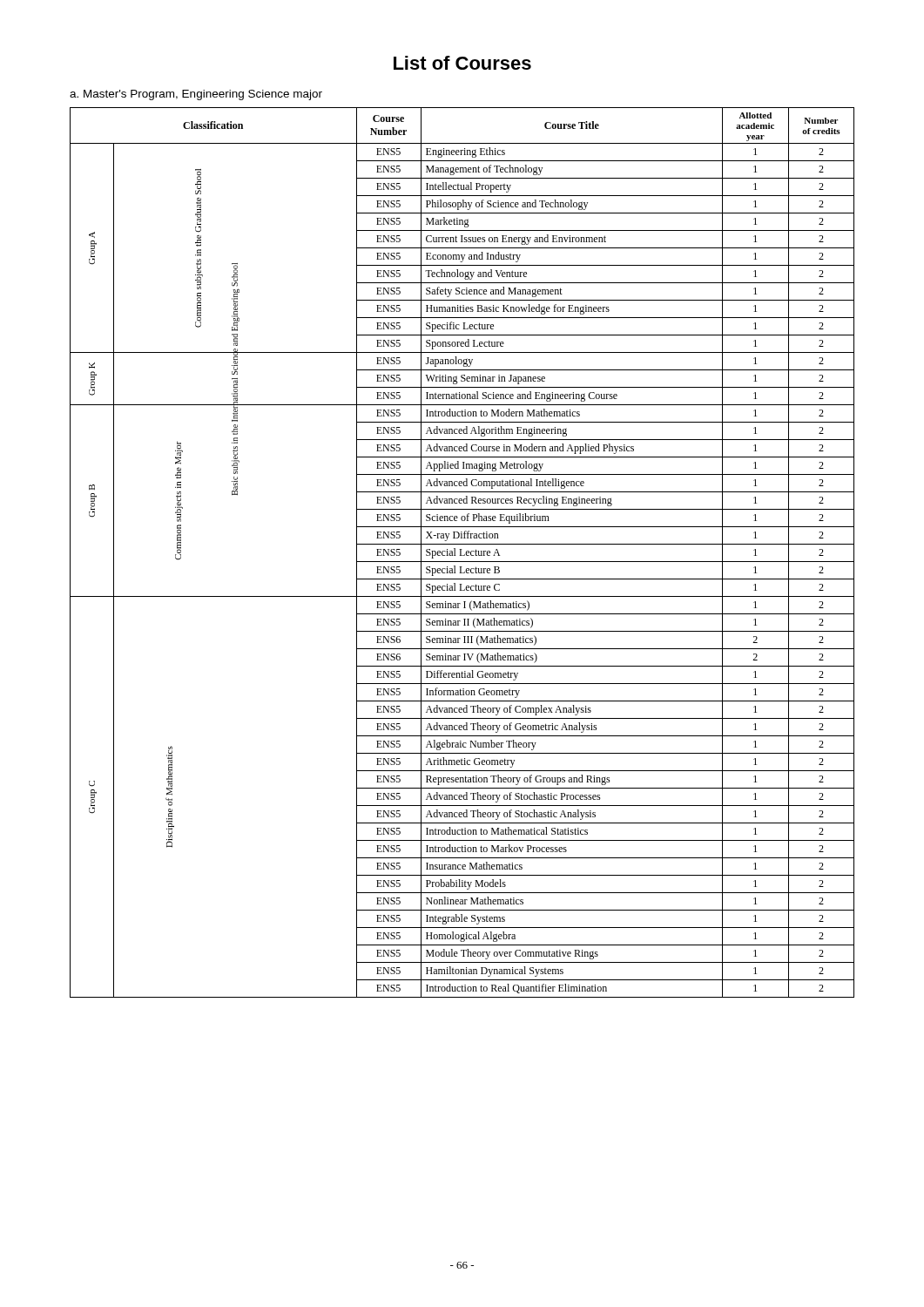Select the section header that reads "a. Master's Program, Engineering Science major"
924x1307 pixels.
click(x=196, y=94)
